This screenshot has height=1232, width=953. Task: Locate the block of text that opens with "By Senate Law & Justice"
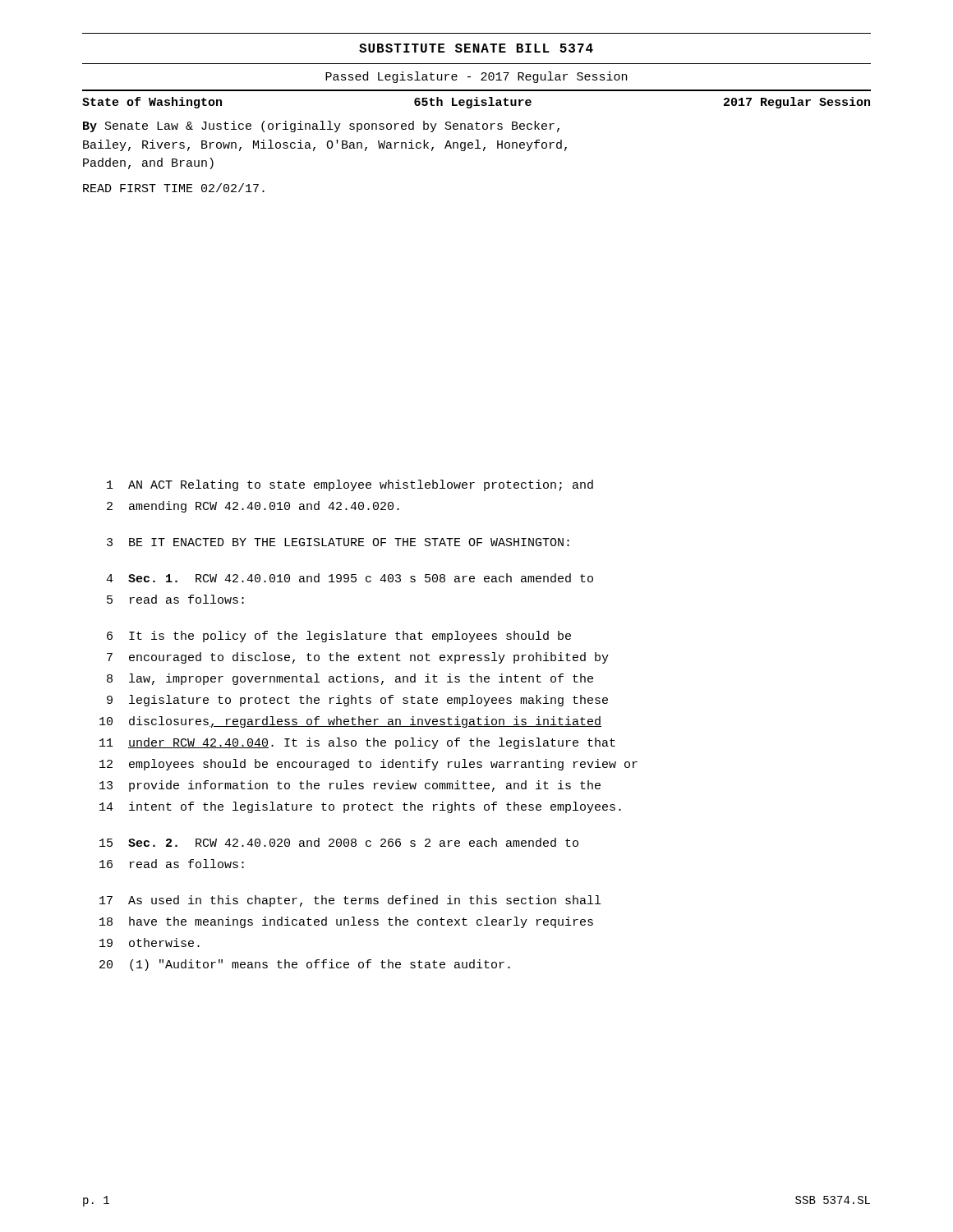(326, 145)
